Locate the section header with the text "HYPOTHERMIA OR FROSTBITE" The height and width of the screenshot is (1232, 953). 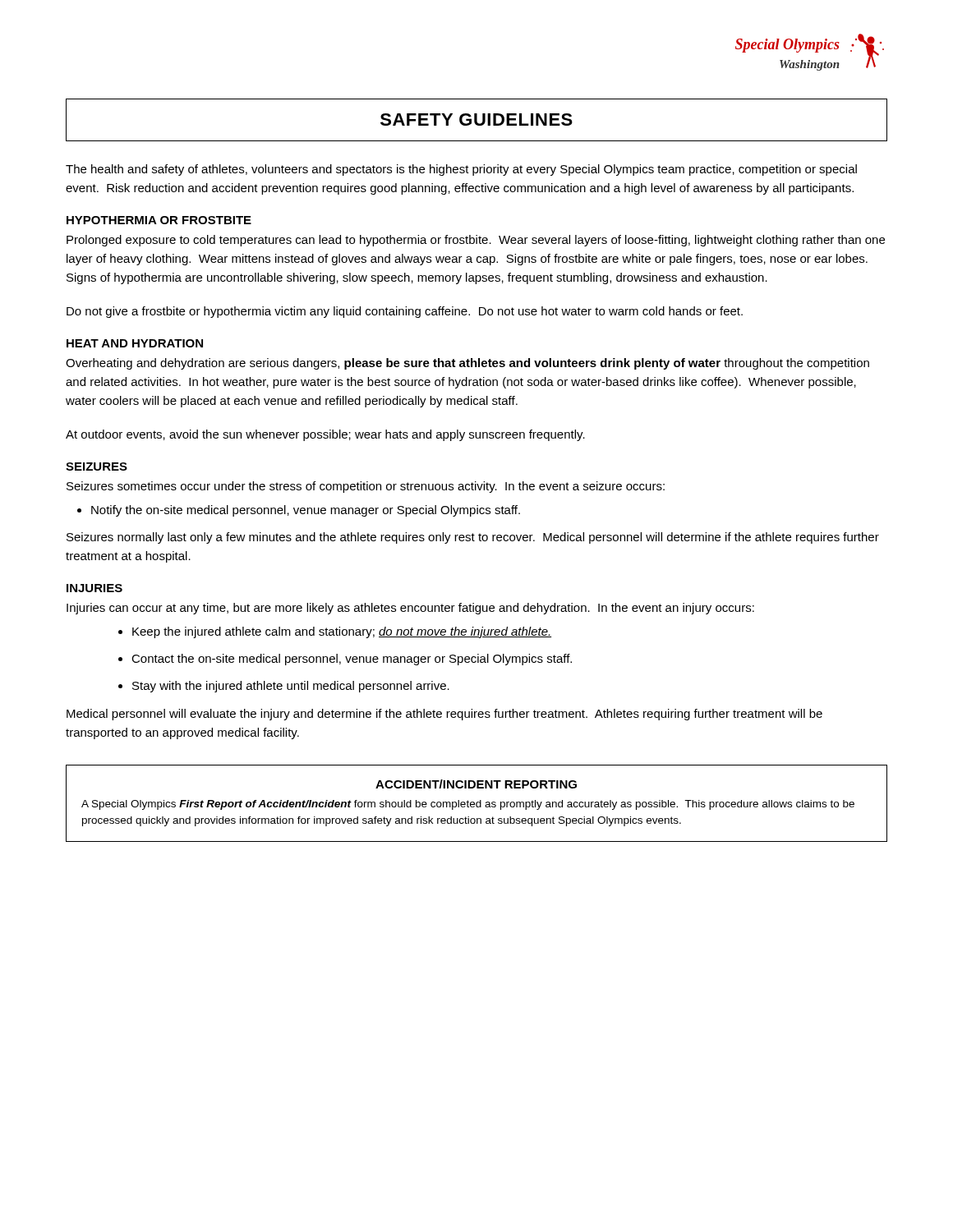pos(159,219)
